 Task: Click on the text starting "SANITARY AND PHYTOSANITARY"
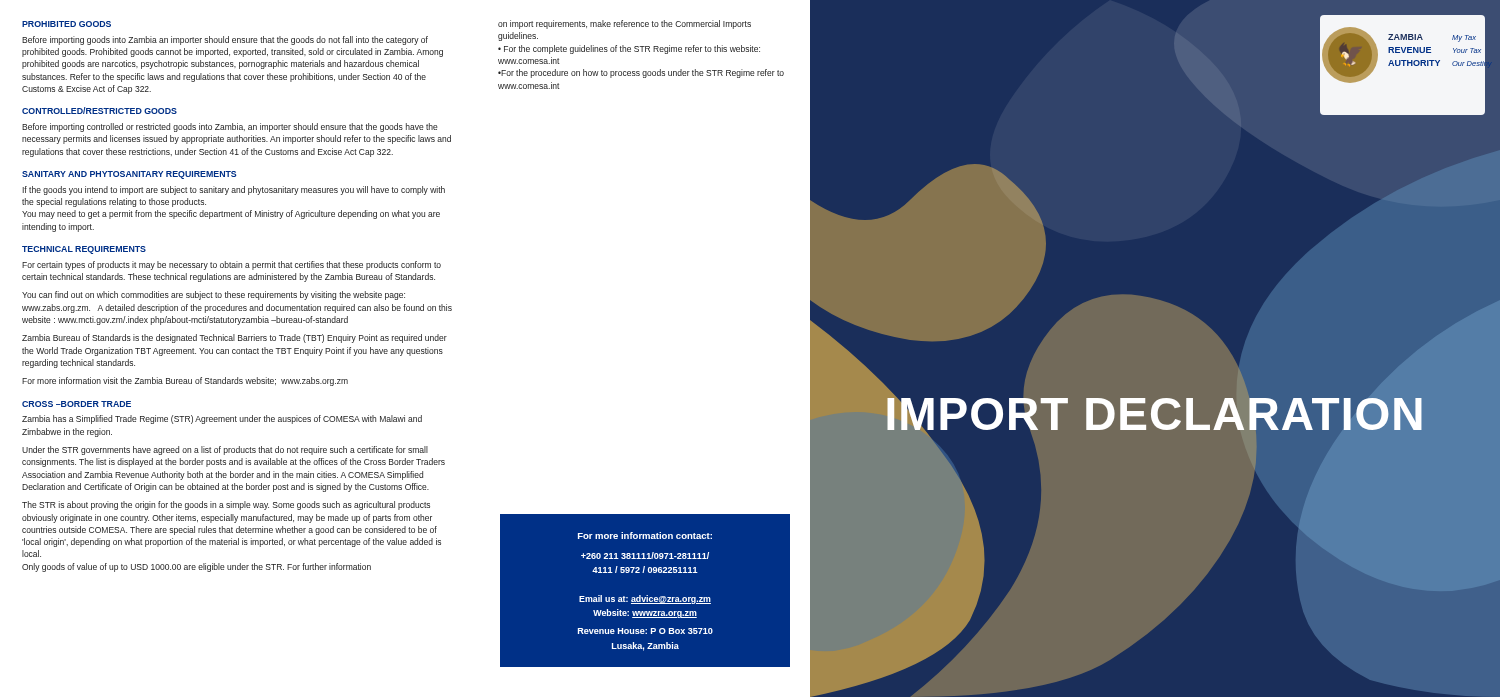pyautogui.click(x=129, y=174)
